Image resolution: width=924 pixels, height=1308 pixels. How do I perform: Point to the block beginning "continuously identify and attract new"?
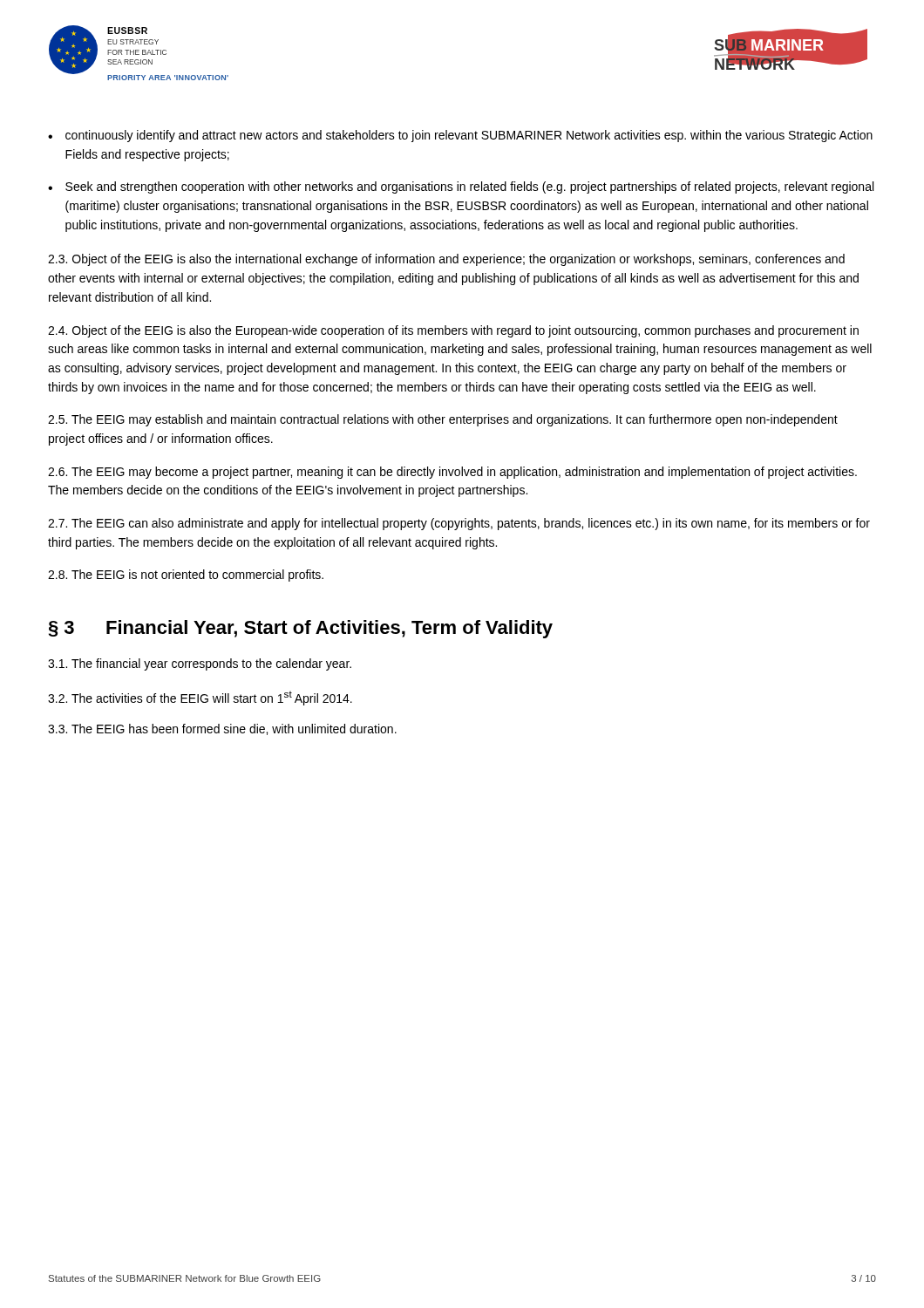pos(471,145)
